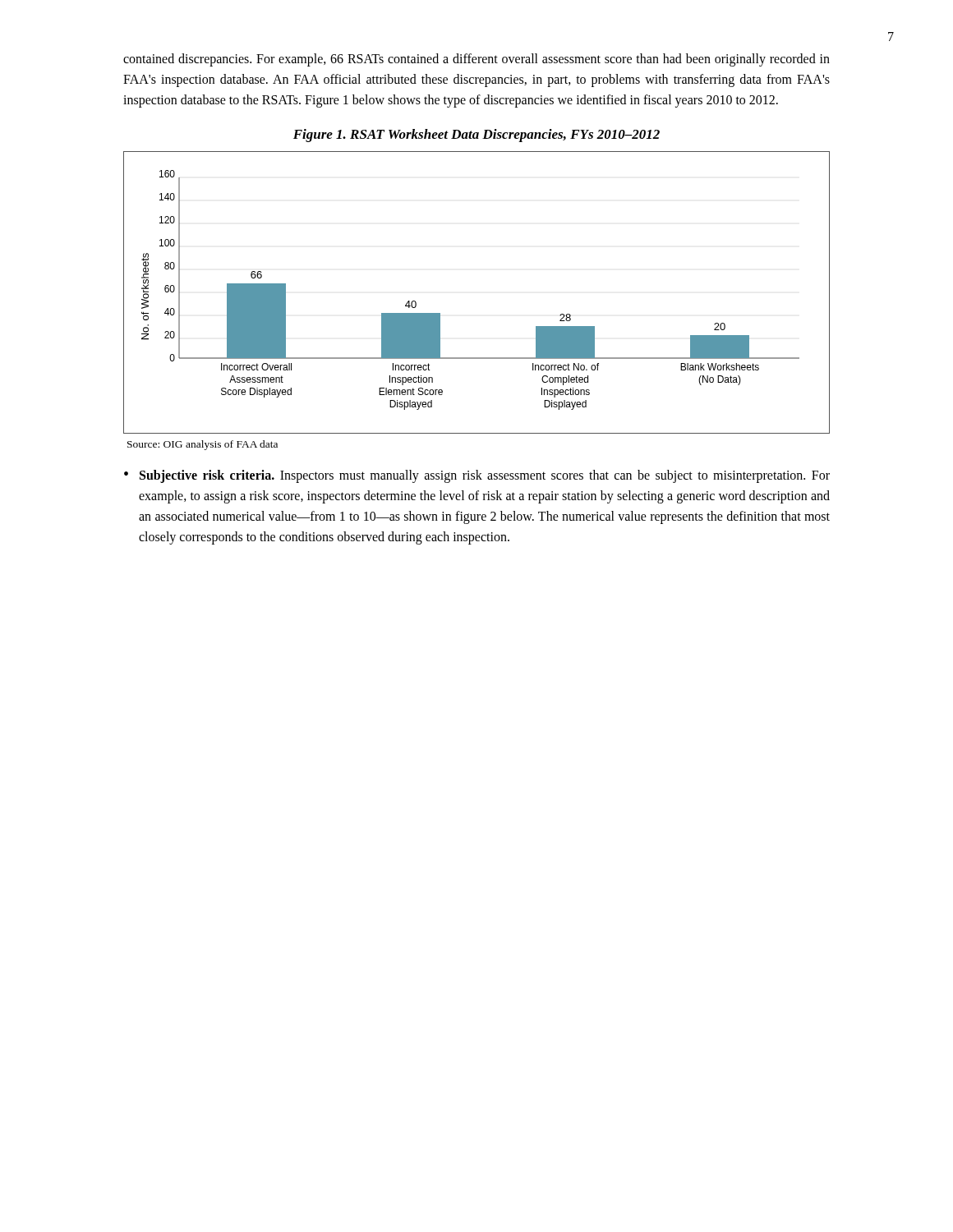Click on the caption with the text "Source: OIG analysis of FAA data"
The image size is (953, 1232).
(x=202, y=444)
